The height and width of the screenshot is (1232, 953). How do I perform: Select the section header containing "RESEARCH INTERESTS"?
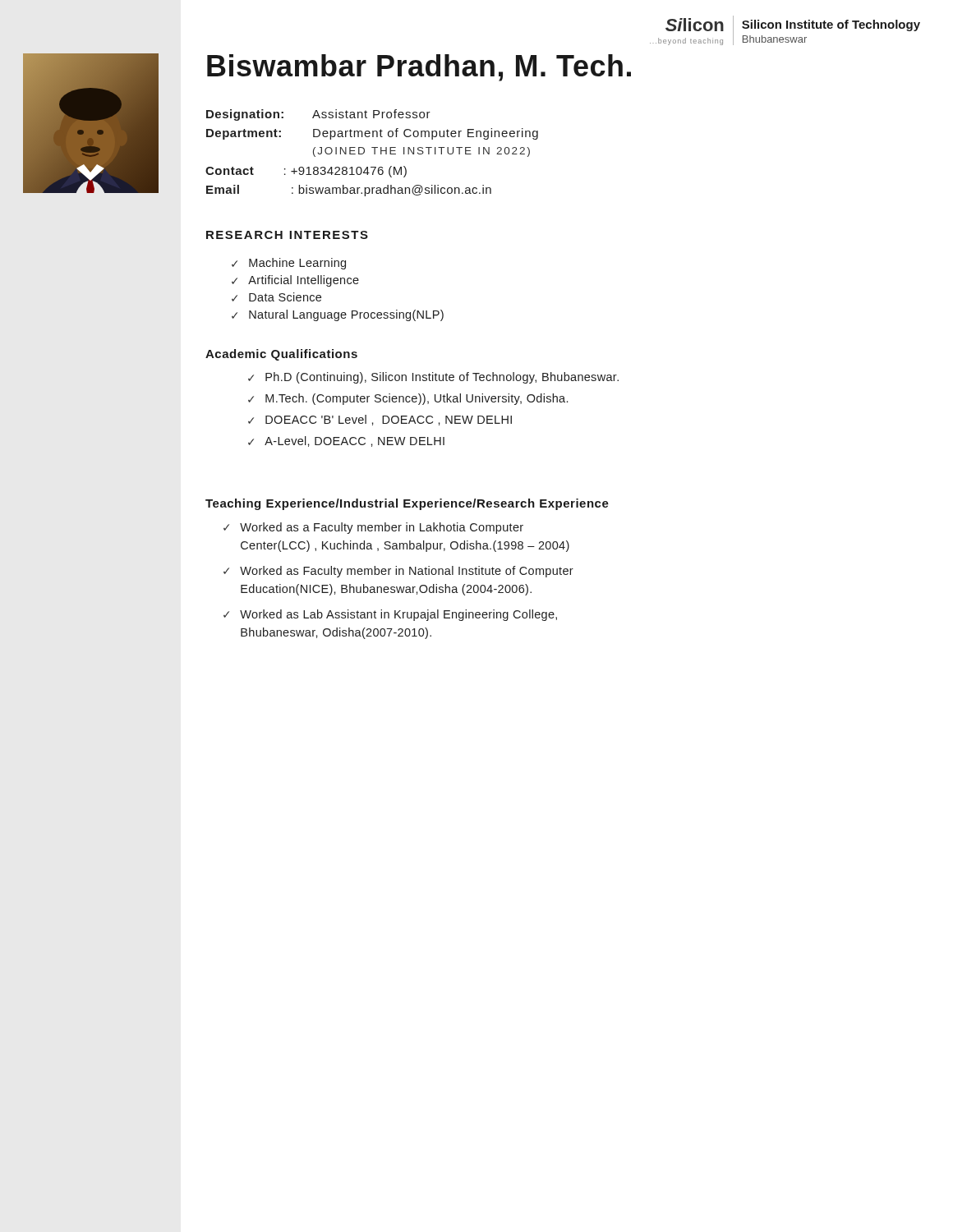pyautogui.click(x=287, y=235)
